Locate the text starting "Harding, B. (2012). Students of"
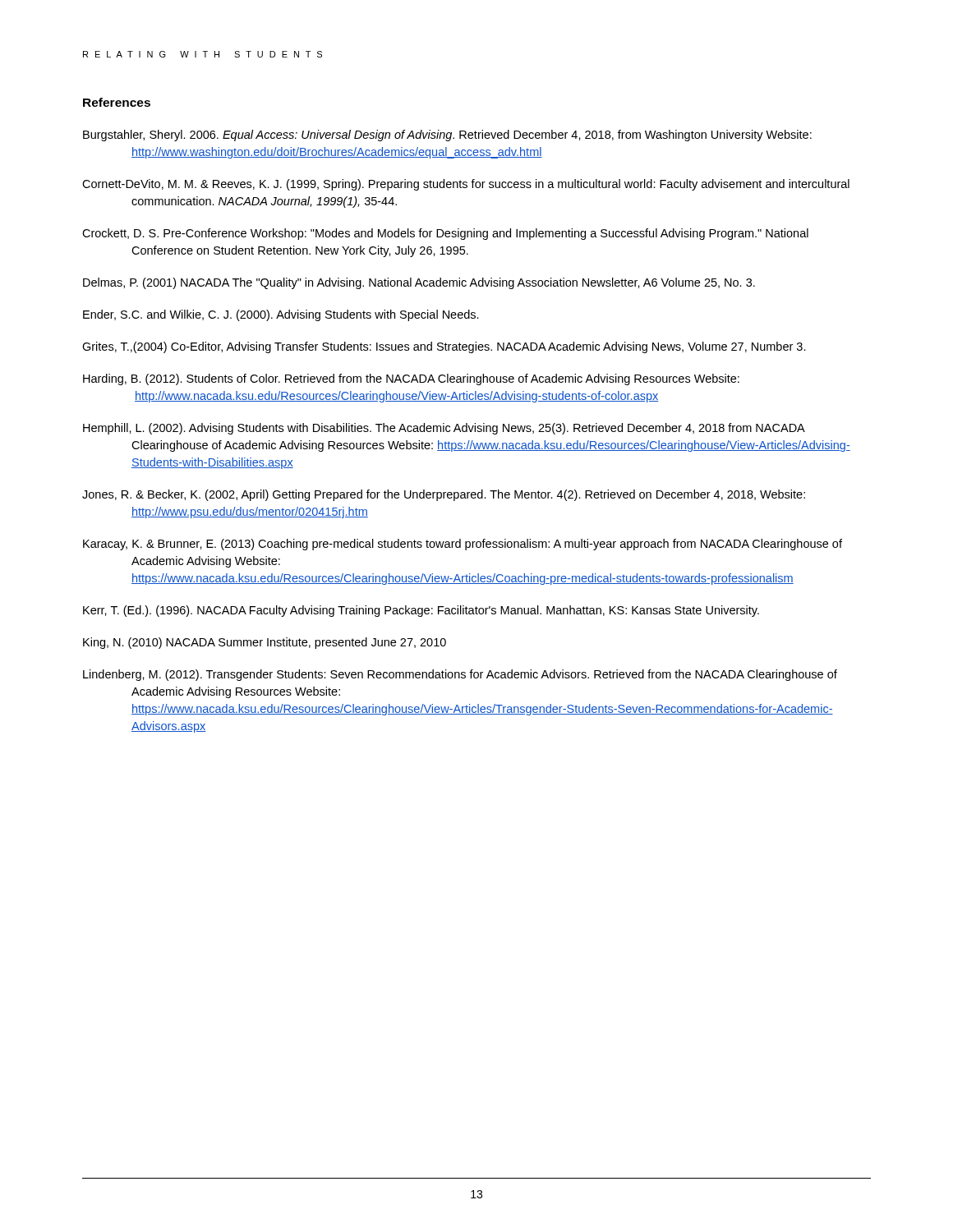953x1232 pixels. click(411, 387)
